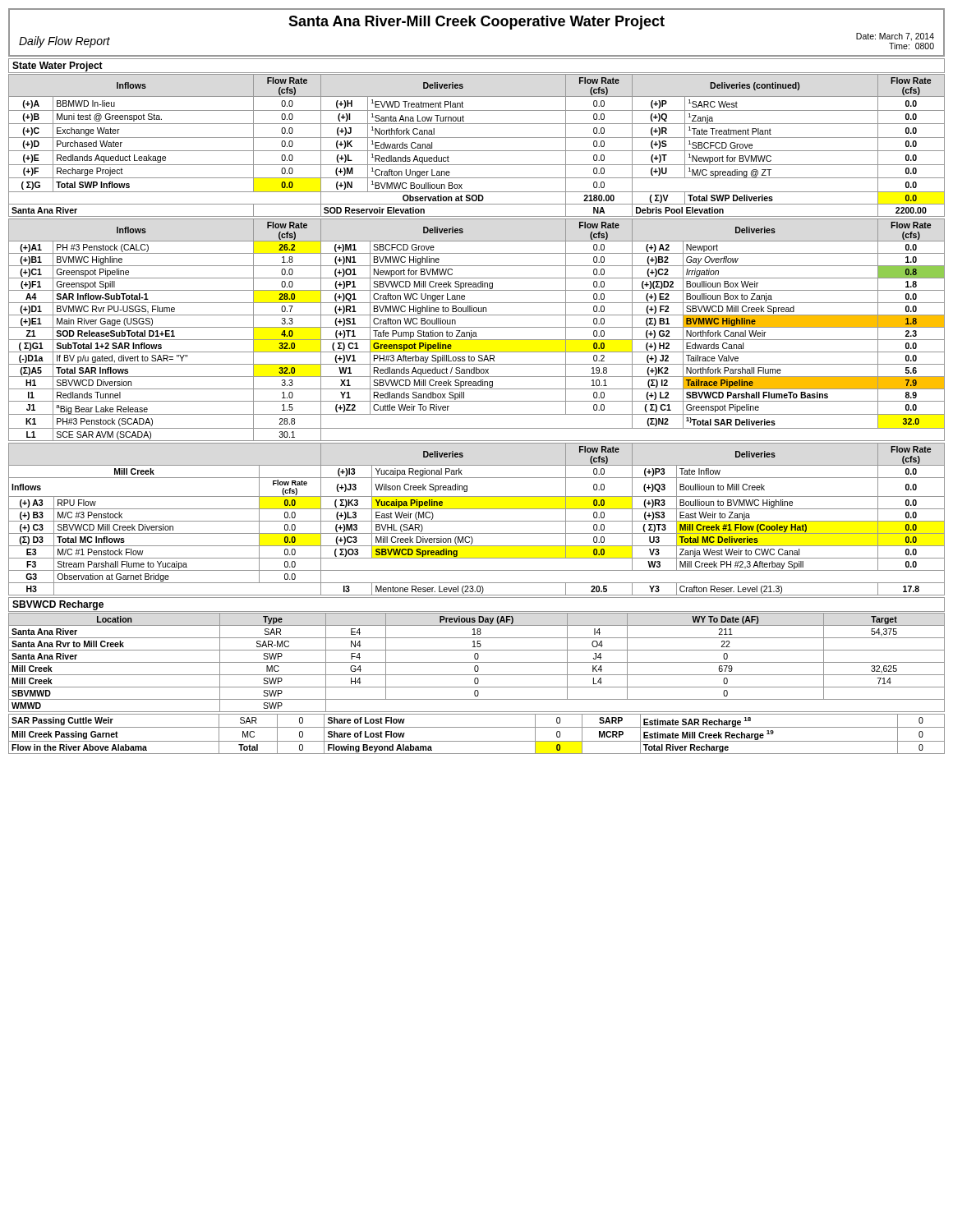Find the table that mentions "SAR Passing Cuttle Weir"

(x=476, y=733)
